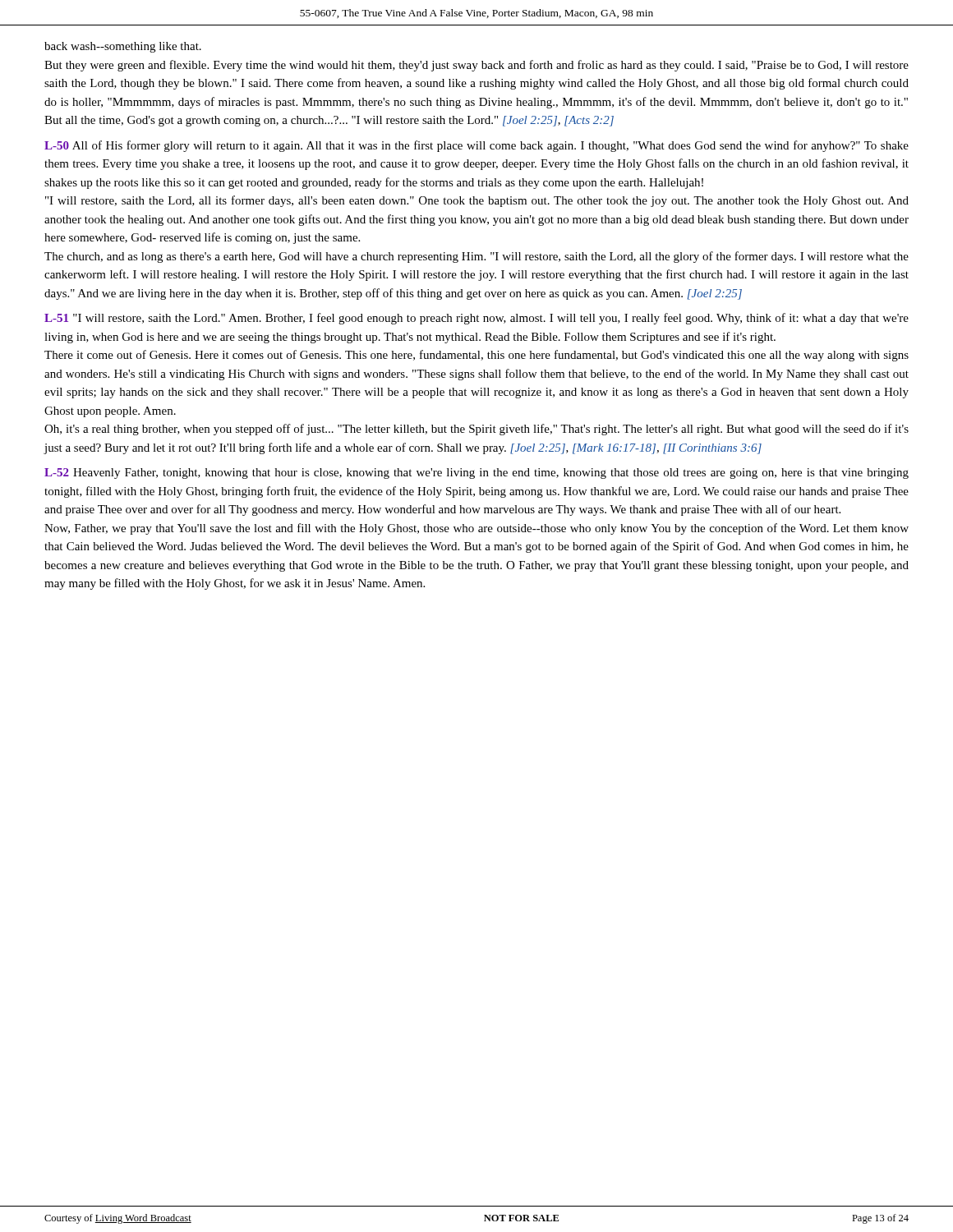953x1232 pixels.
Task: Where is the passage that starts "back wash--something like"?
Action: coord(123,46)
